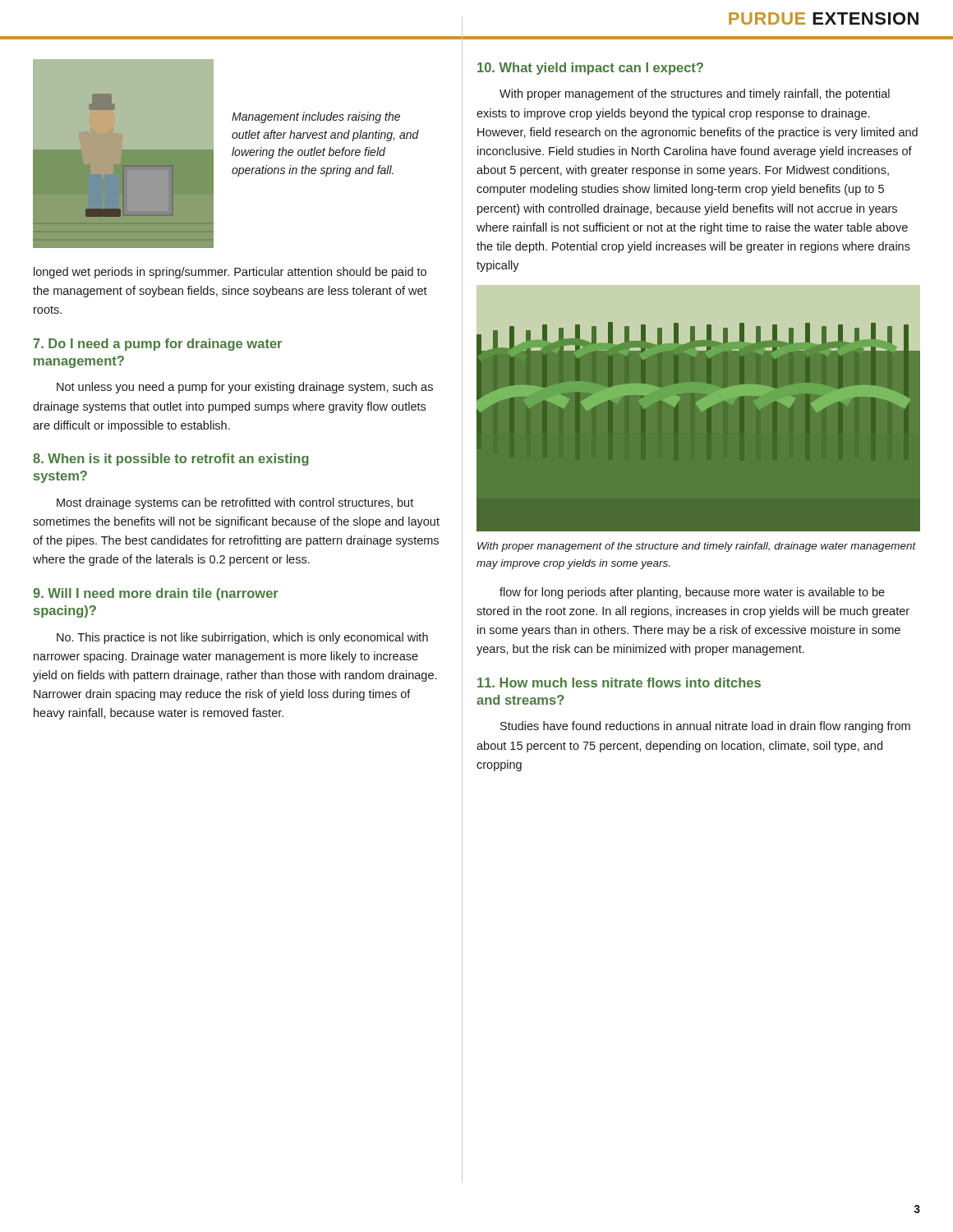Find the element starting "Management includes raising the outlet"

coord(325,143)
